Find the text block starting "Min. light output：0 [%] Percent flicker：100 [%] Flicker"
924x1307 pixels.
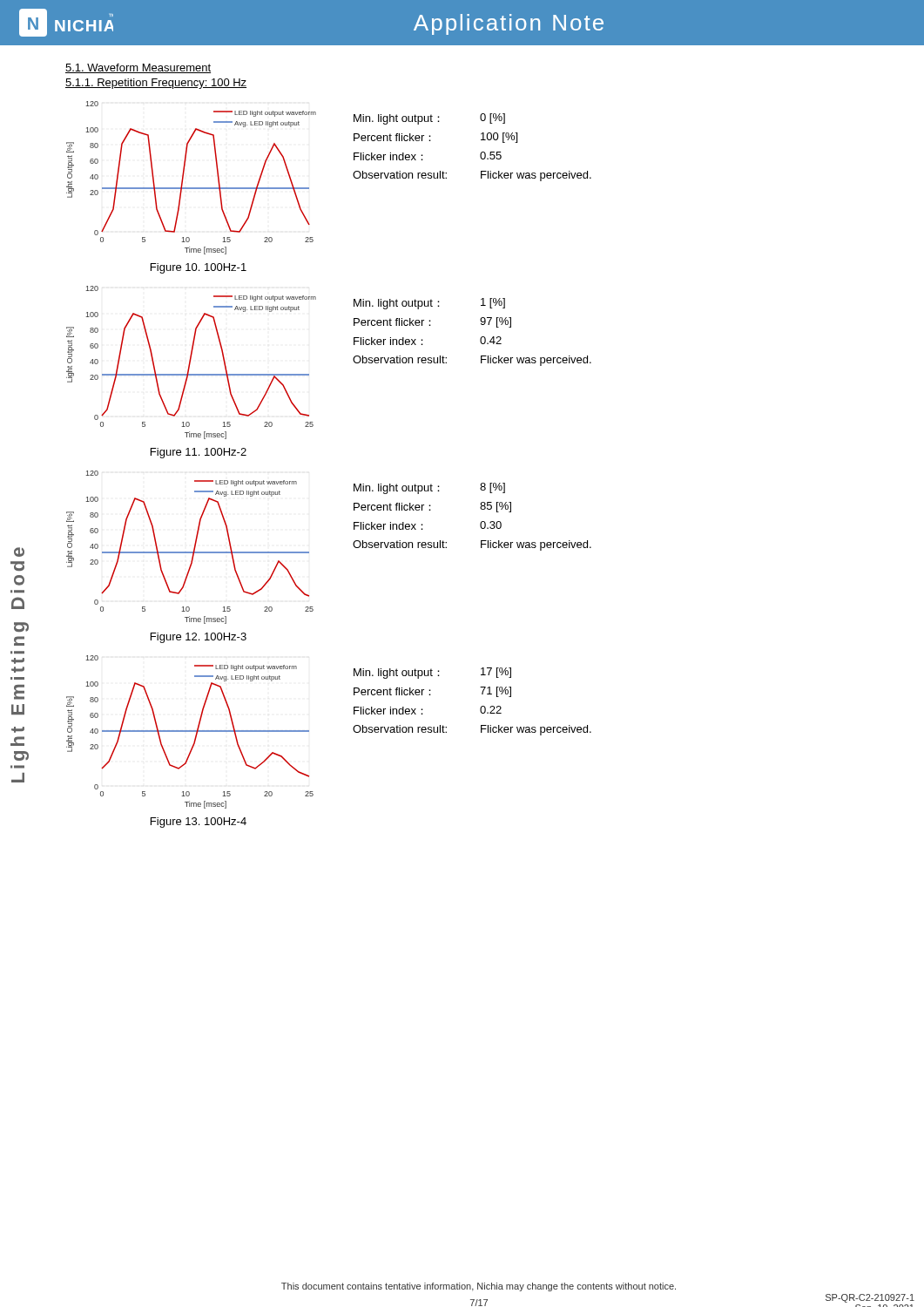472,146
